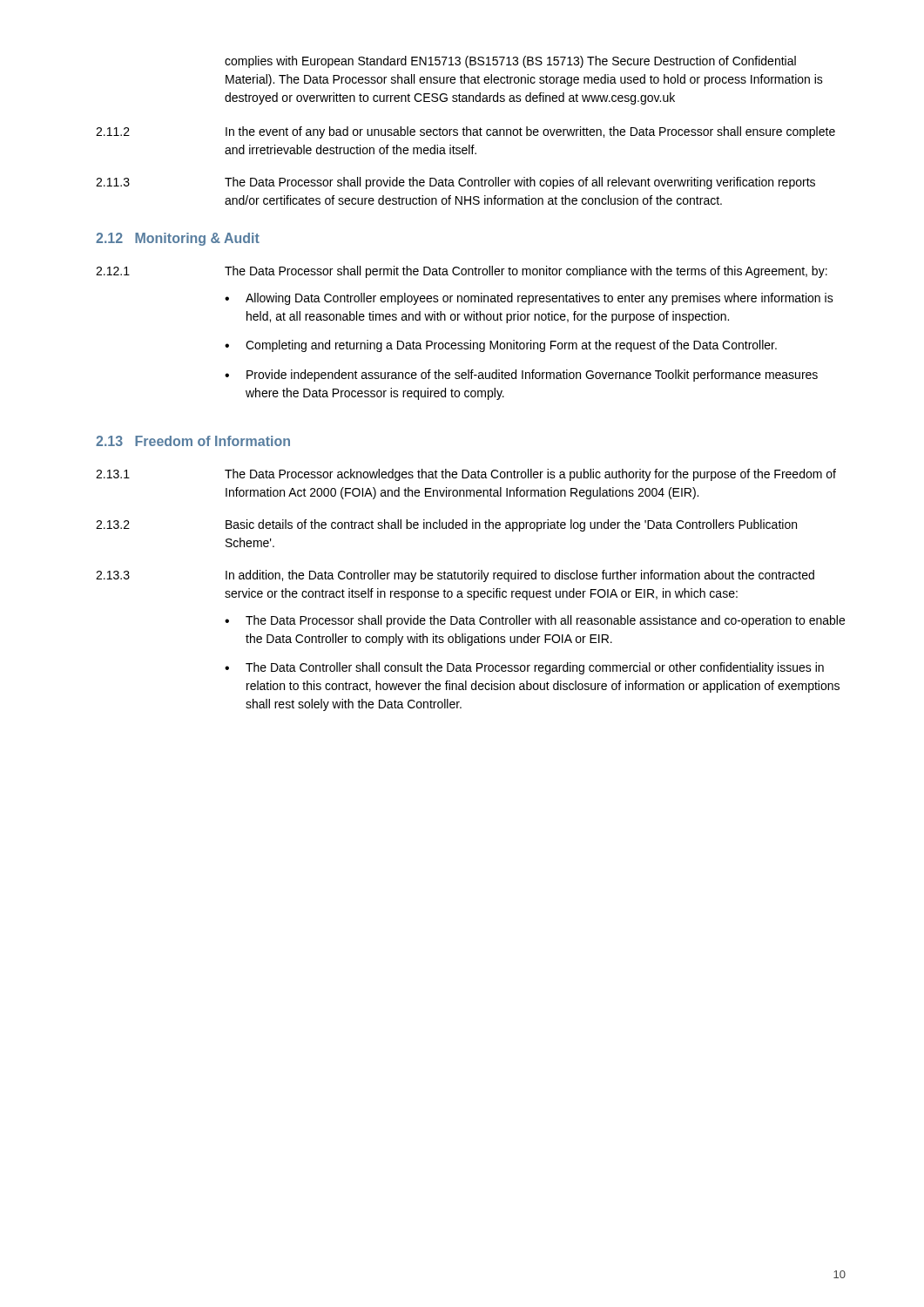Point to the block beginning "Provide independent assurance of the"
This screenshot has width=924, height=1307.
click(x=546, y=385)
